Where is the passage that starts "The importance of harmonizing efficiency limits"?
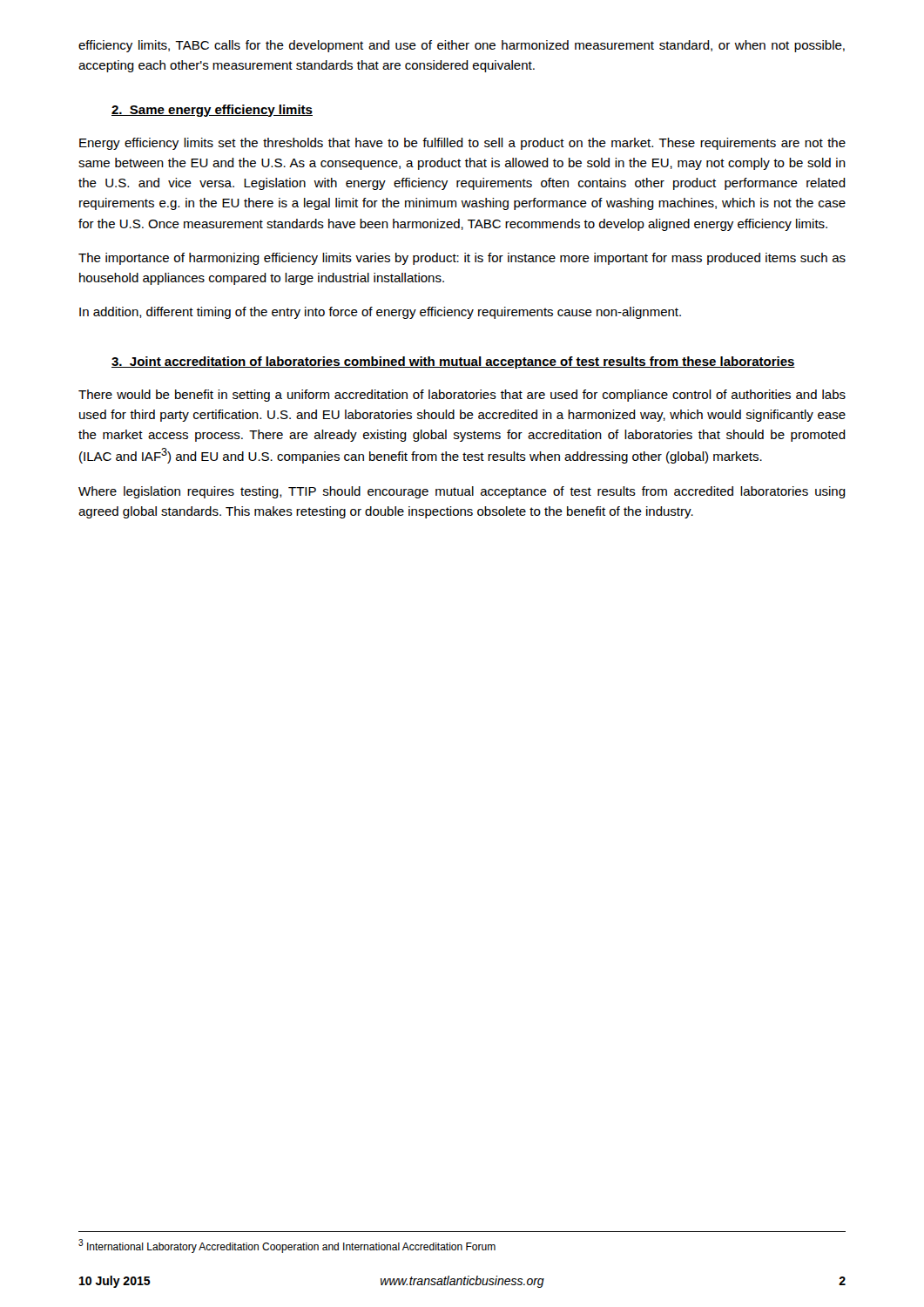 [462, 267]
